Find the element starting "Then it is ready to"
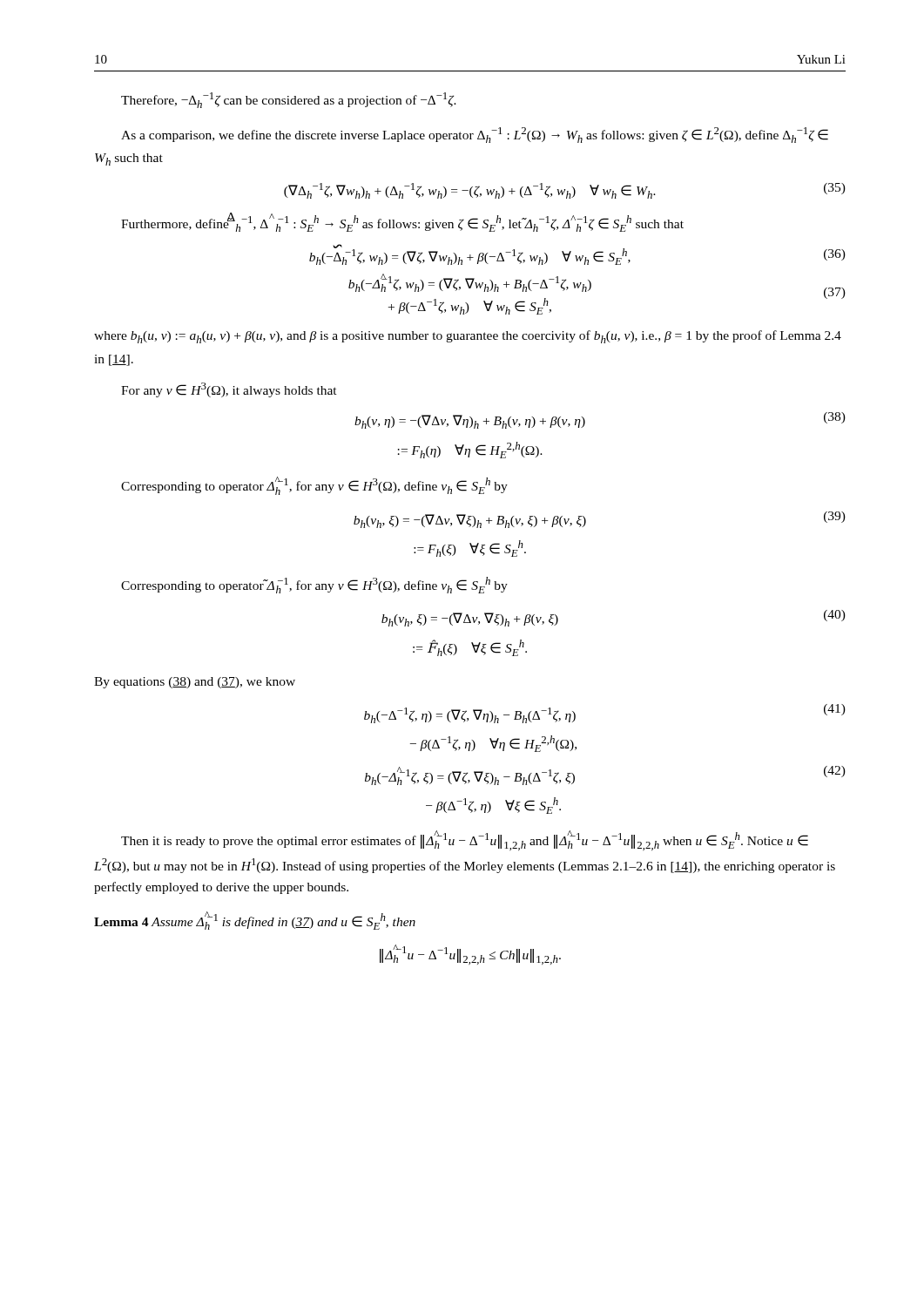 click(470, 862)
